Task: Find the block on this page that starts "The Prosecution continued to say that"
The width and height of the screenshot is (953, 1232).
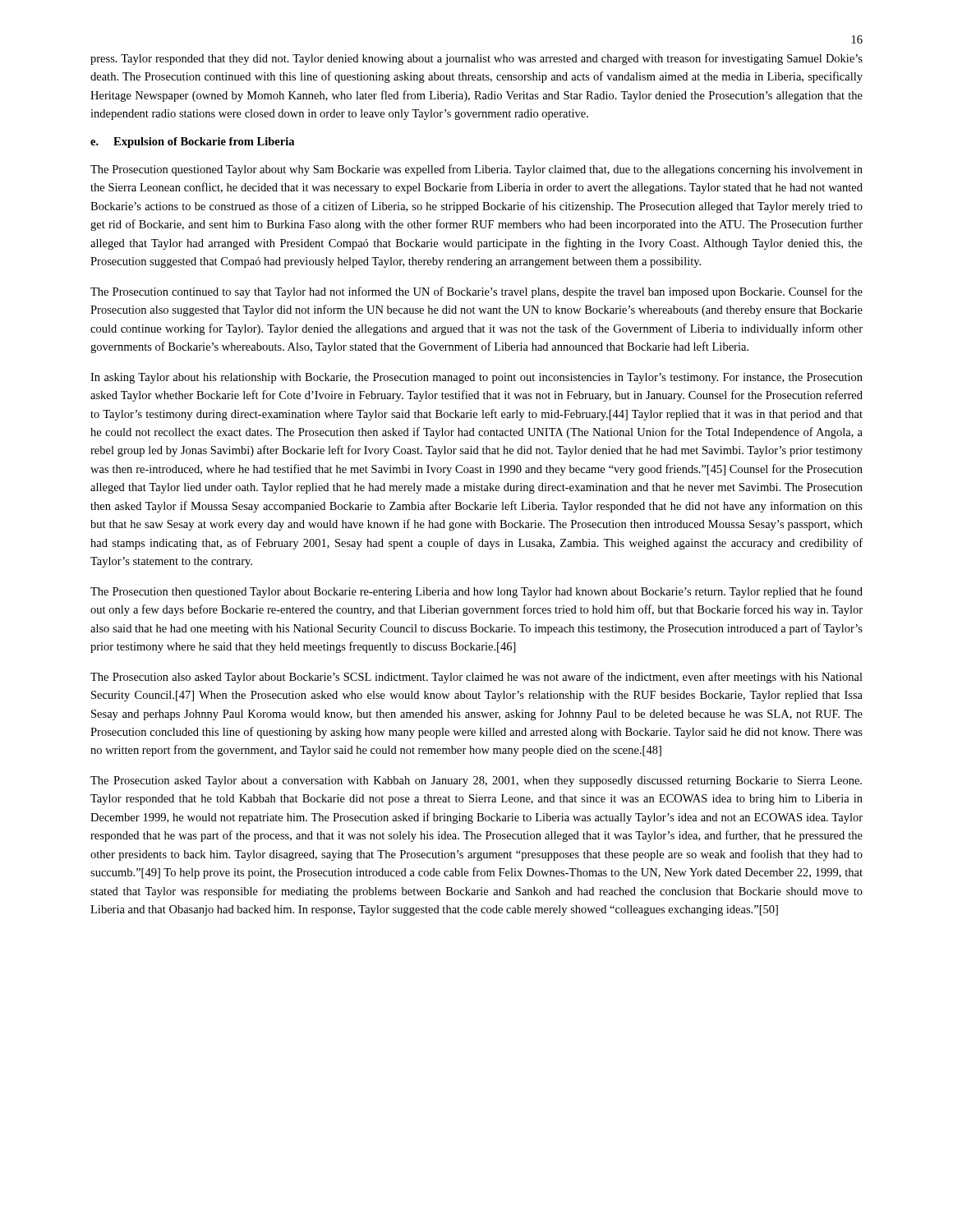Action: point(476,319)
